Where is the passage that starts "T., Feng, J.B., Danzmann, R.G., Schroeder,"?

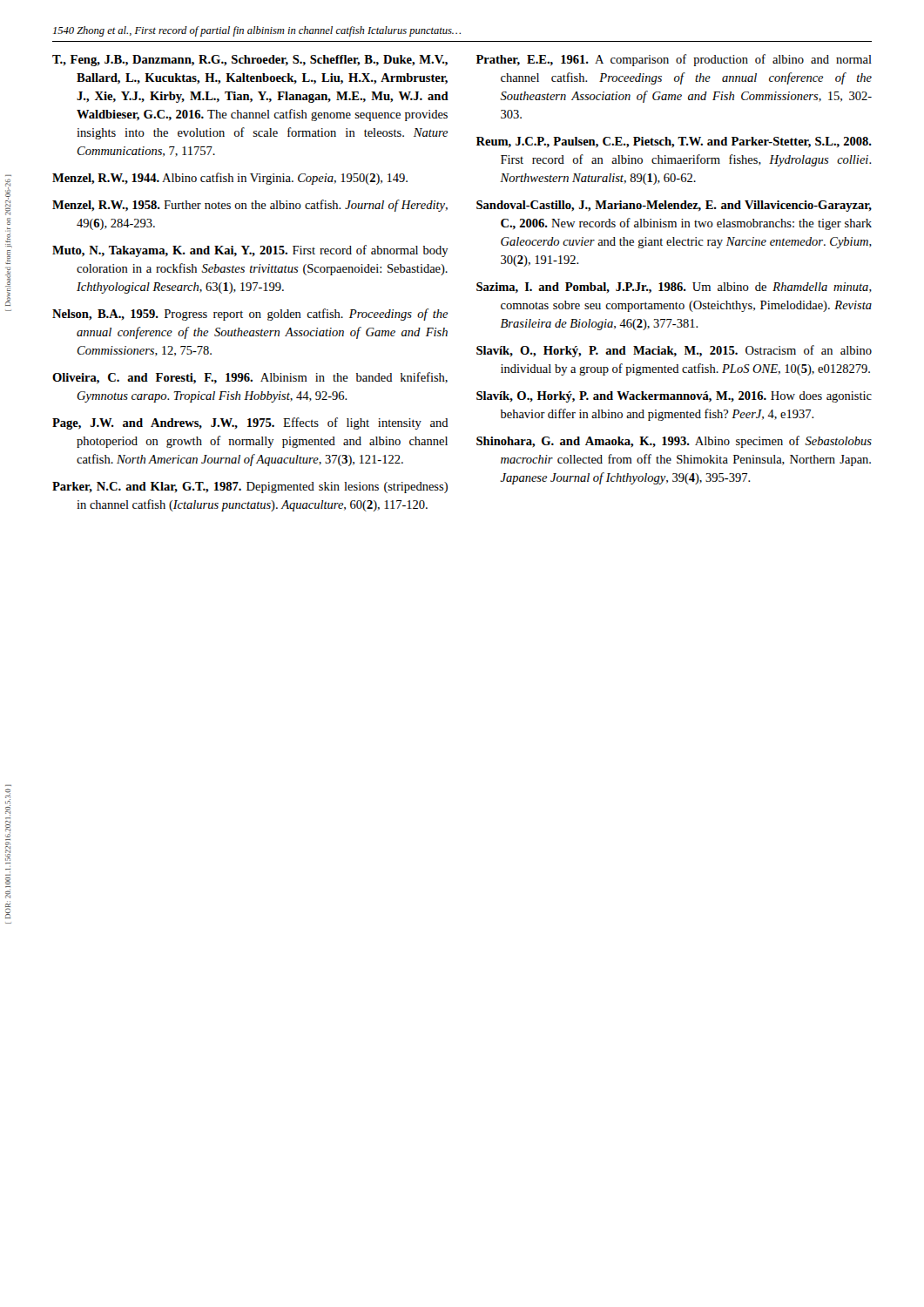[x=250, y=105]
